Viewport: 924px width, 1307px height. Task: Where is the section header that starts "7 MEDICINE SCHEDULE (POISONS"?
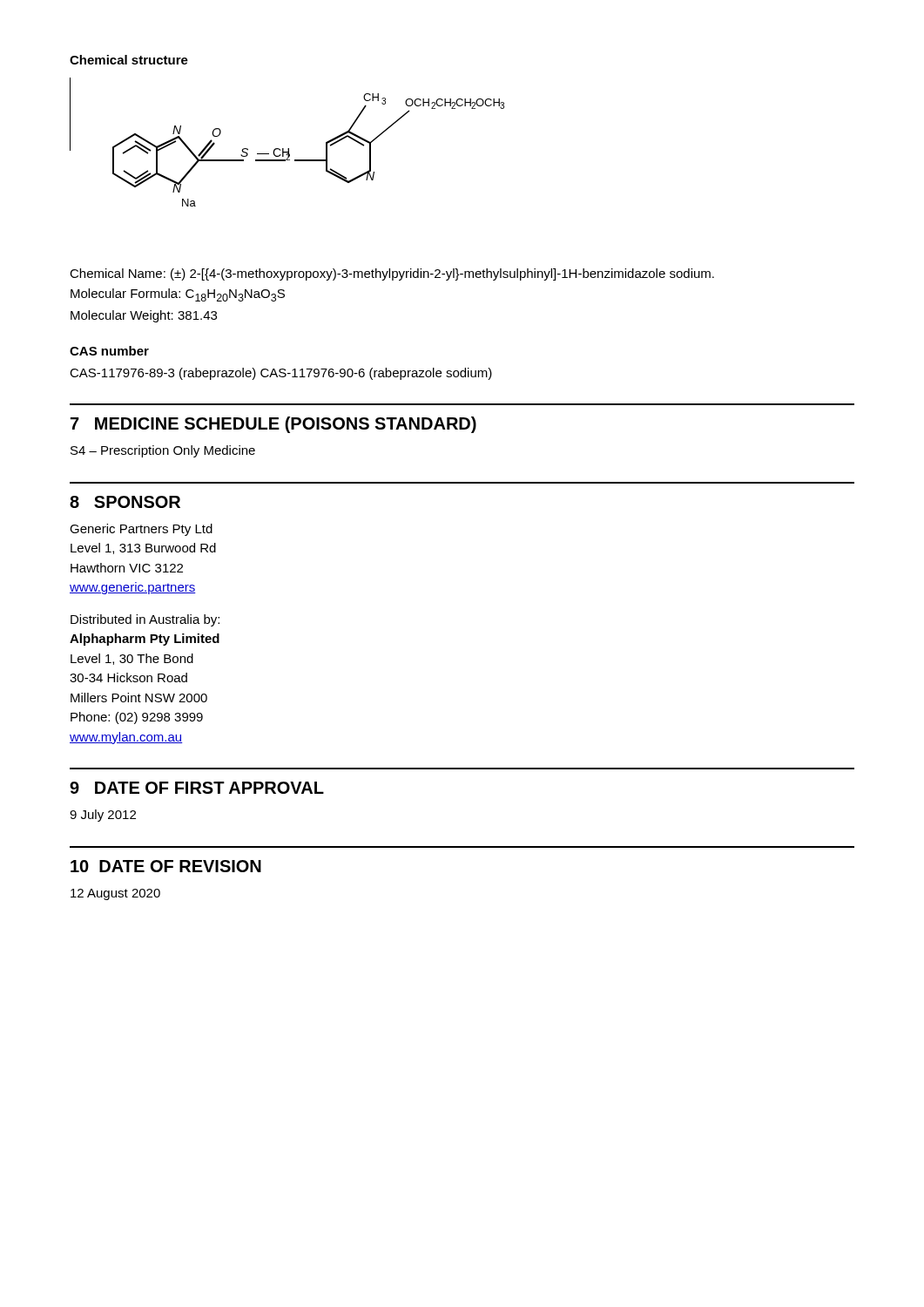coord(273,424)
